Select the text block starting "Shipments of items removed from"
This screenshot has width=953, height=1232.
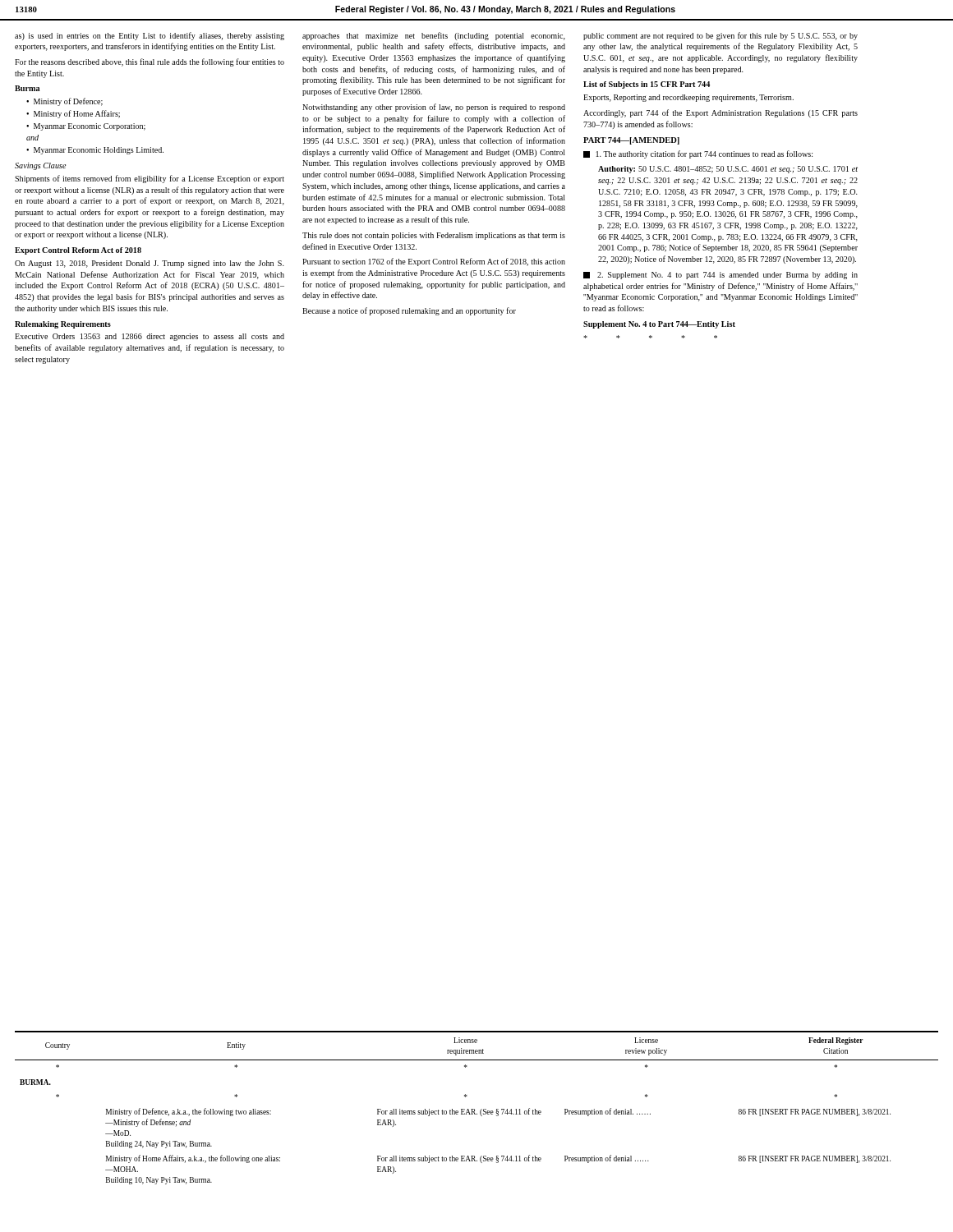tap(150, 207)
